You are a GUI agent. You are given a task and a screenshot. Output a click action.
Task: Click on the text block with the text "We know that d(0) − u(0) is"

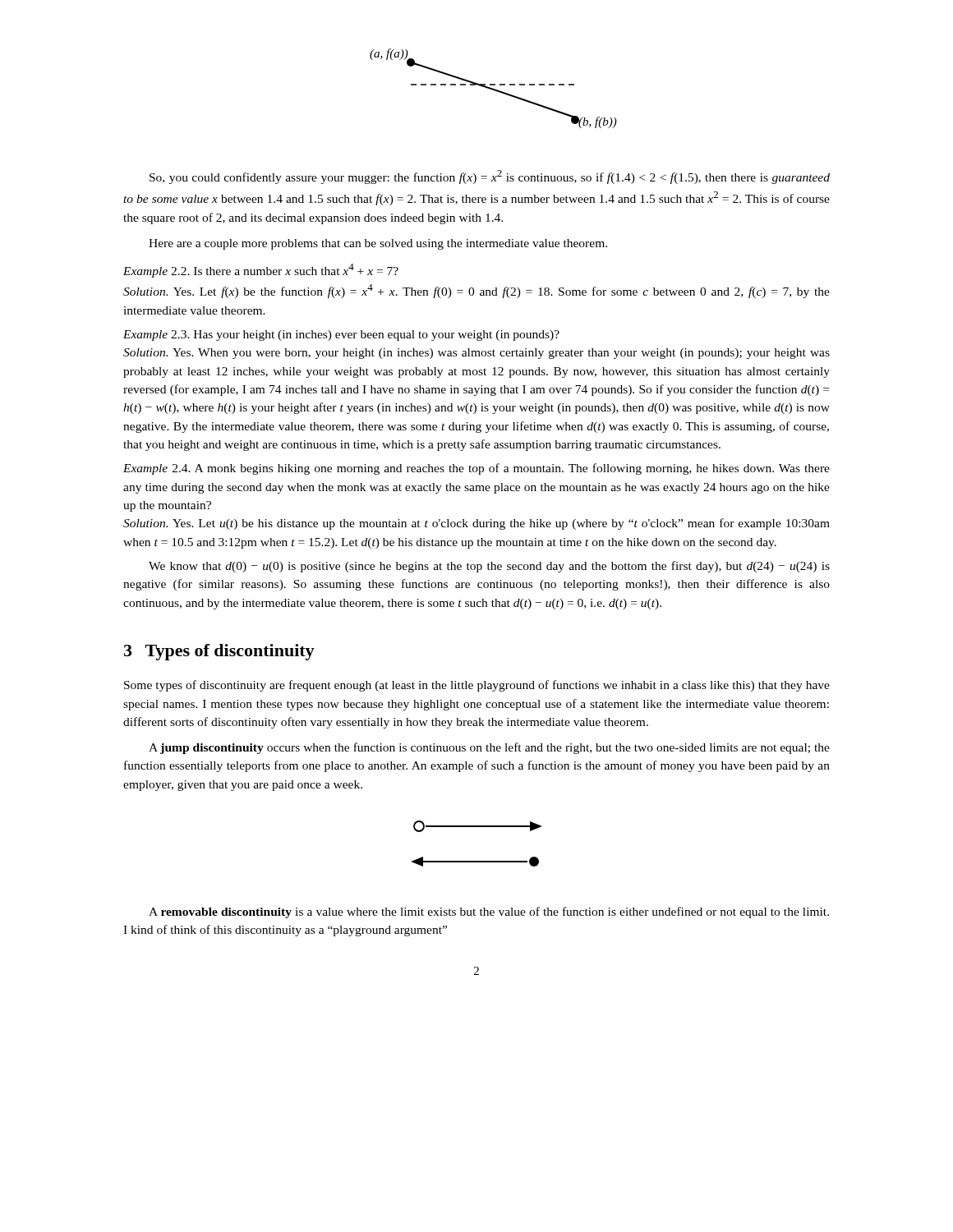click(x=476, y=584)
